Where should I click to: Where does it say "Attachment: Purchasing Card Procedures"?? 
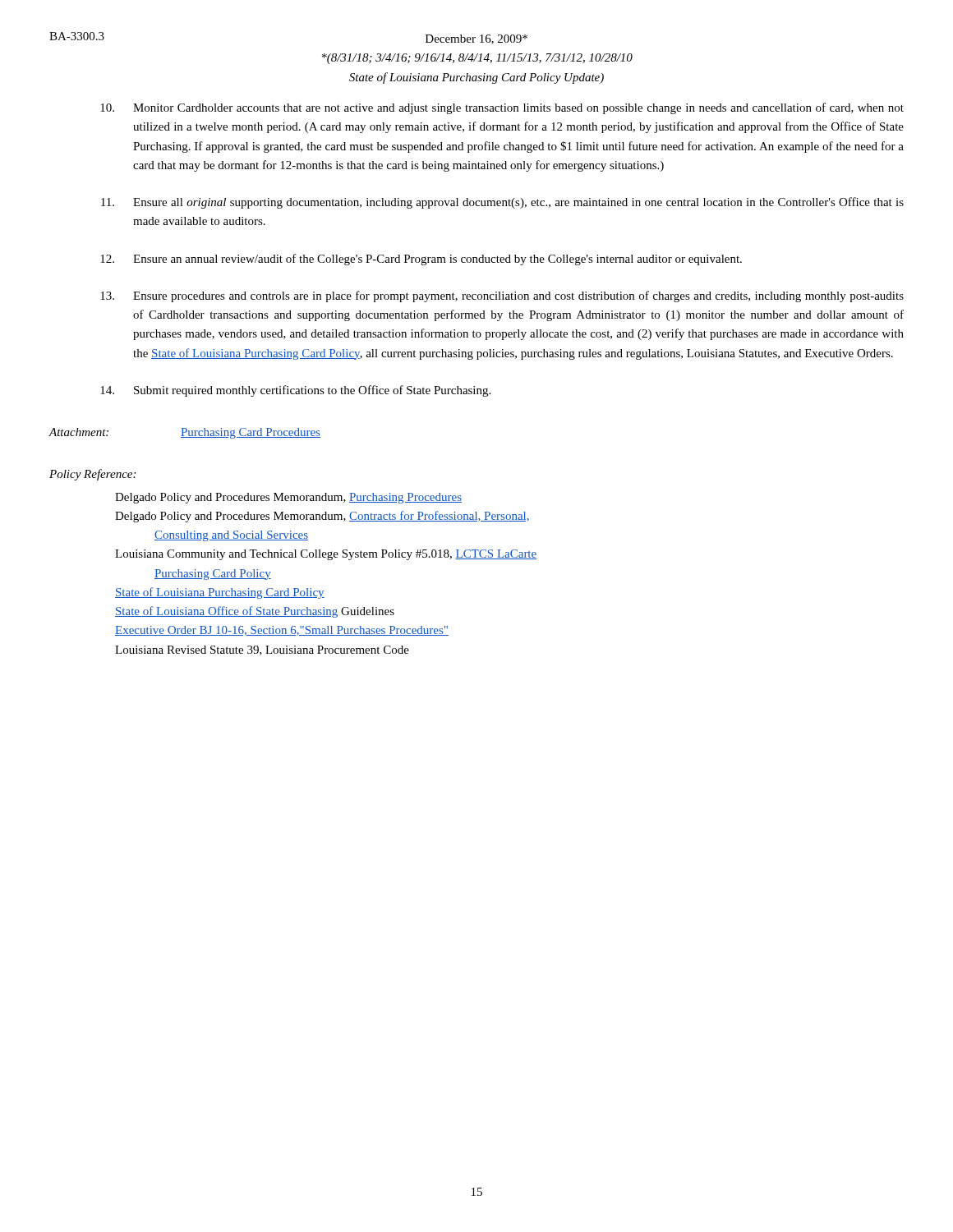point(185,432)
